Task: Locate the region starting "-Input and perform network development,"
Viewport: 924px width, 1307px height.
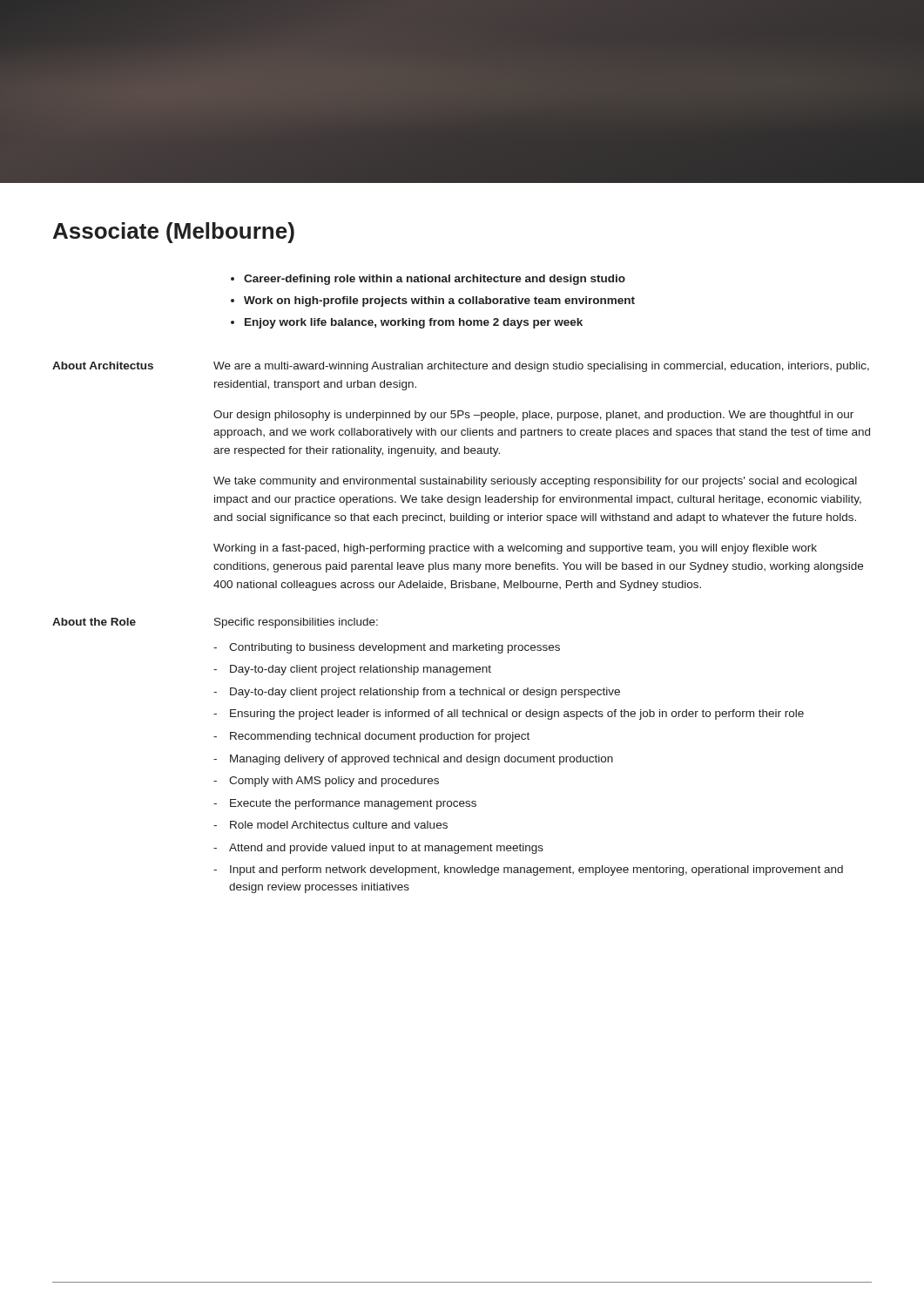Action: (x=543, y=878)
